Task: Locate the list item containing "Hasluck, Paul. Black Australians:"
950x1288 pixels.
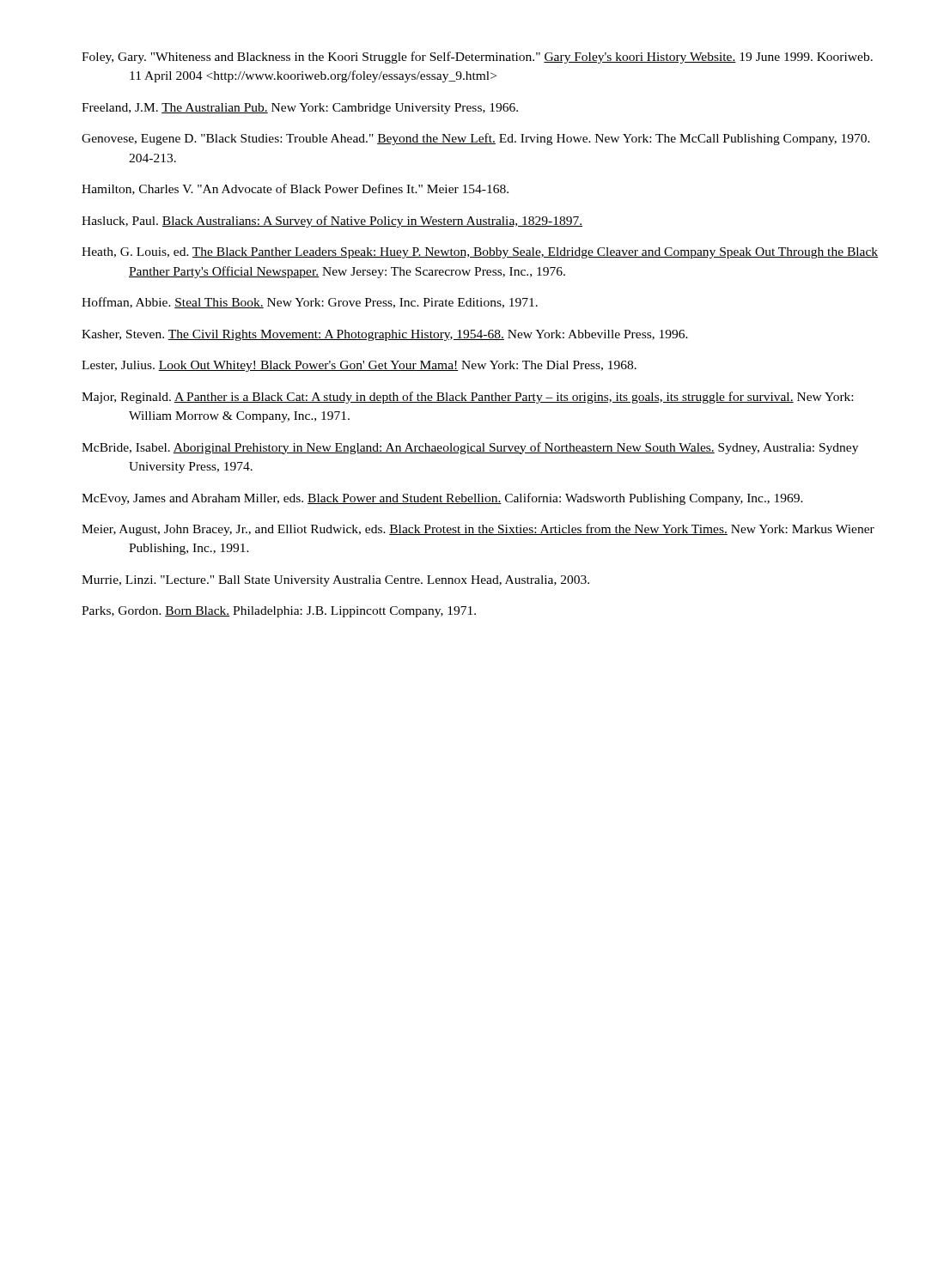Action: point(332,220)
